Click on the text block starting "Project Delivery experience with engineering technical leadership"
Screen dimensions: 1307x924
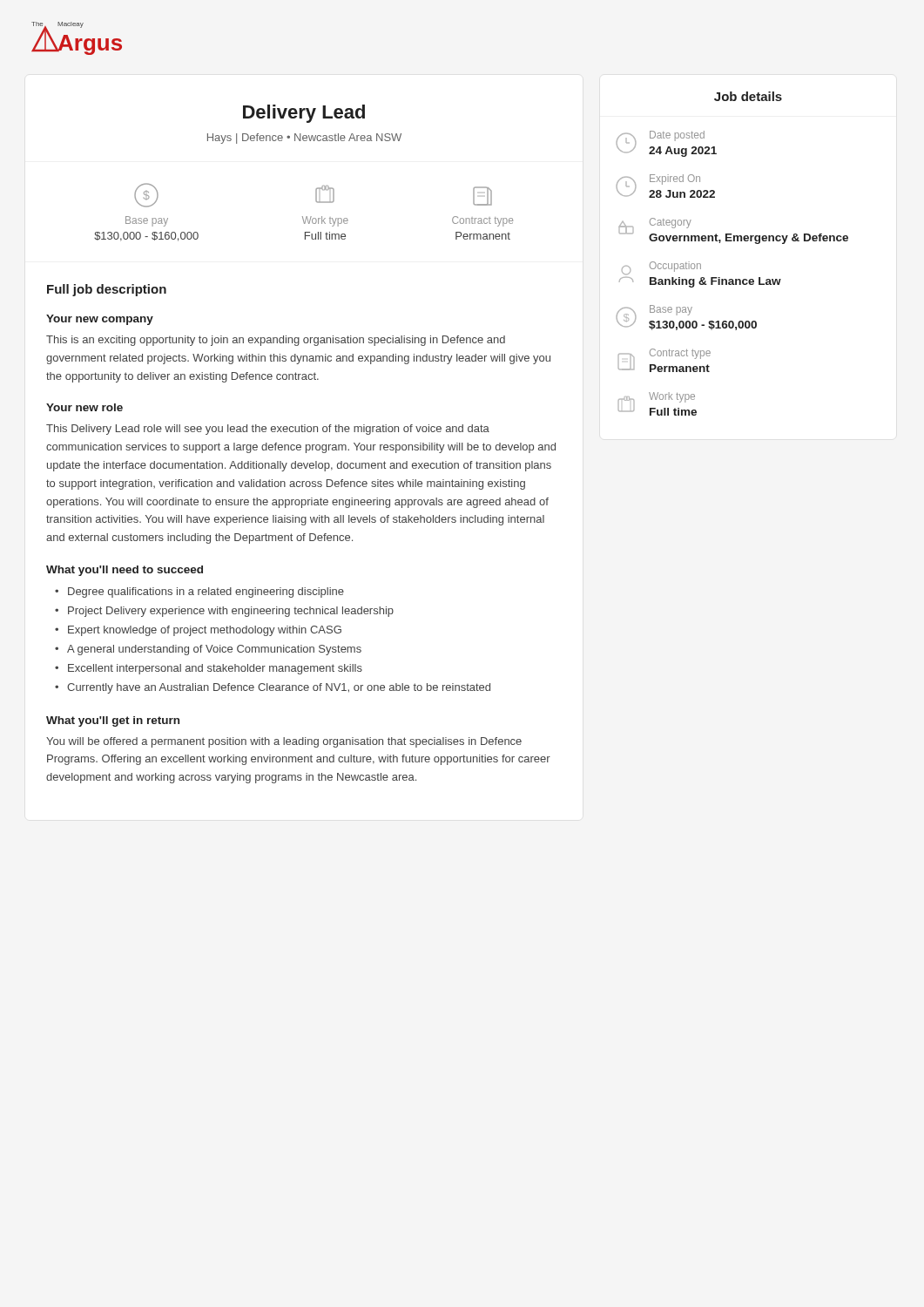pos(230,610)
